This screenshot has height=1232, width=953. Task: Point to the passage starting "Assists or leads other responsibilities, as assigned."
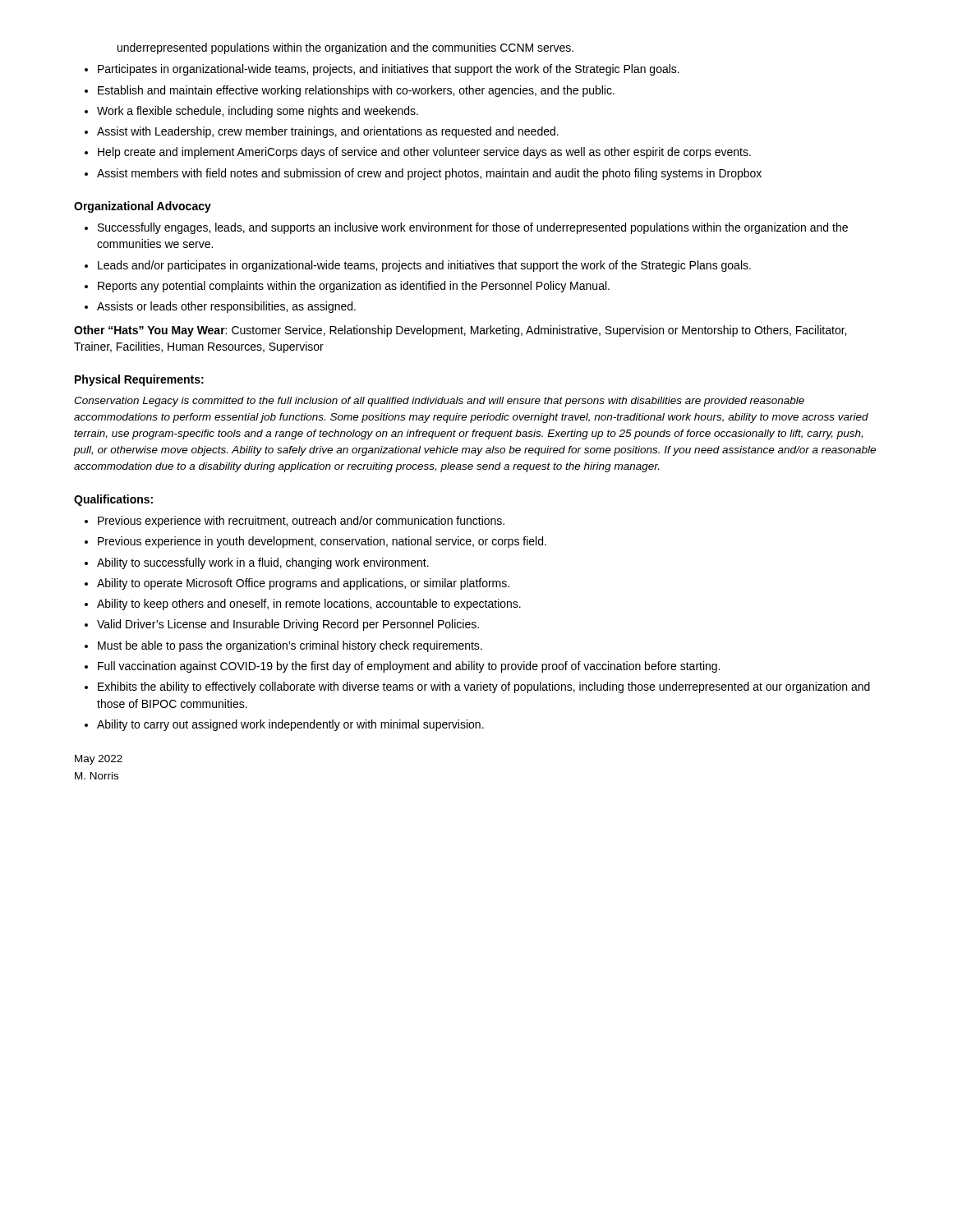click(x=227, y=307)
